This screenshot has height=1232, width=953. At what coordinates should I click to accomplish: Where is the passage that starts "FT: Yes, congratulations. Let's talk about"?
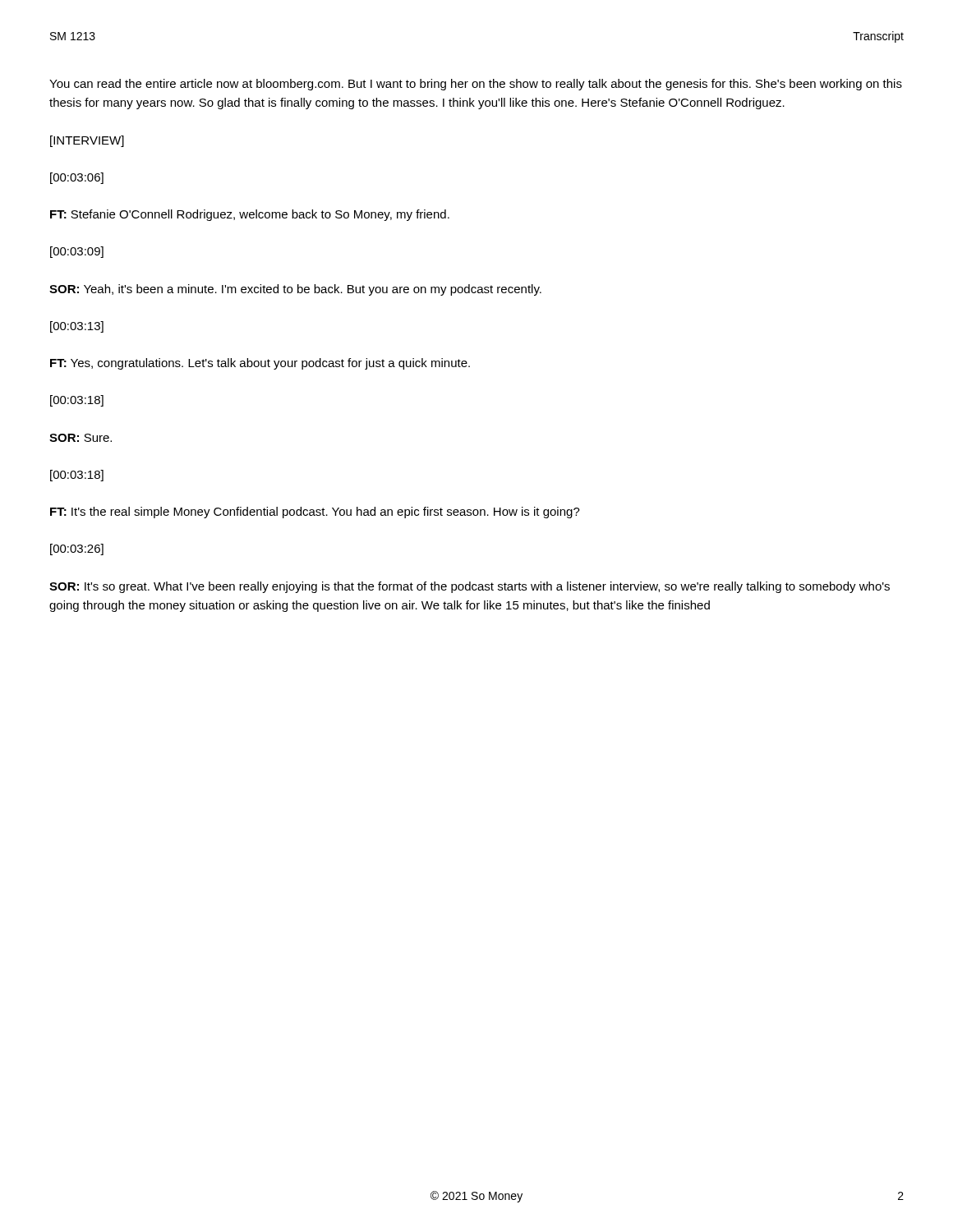click(x=260, y=363)
